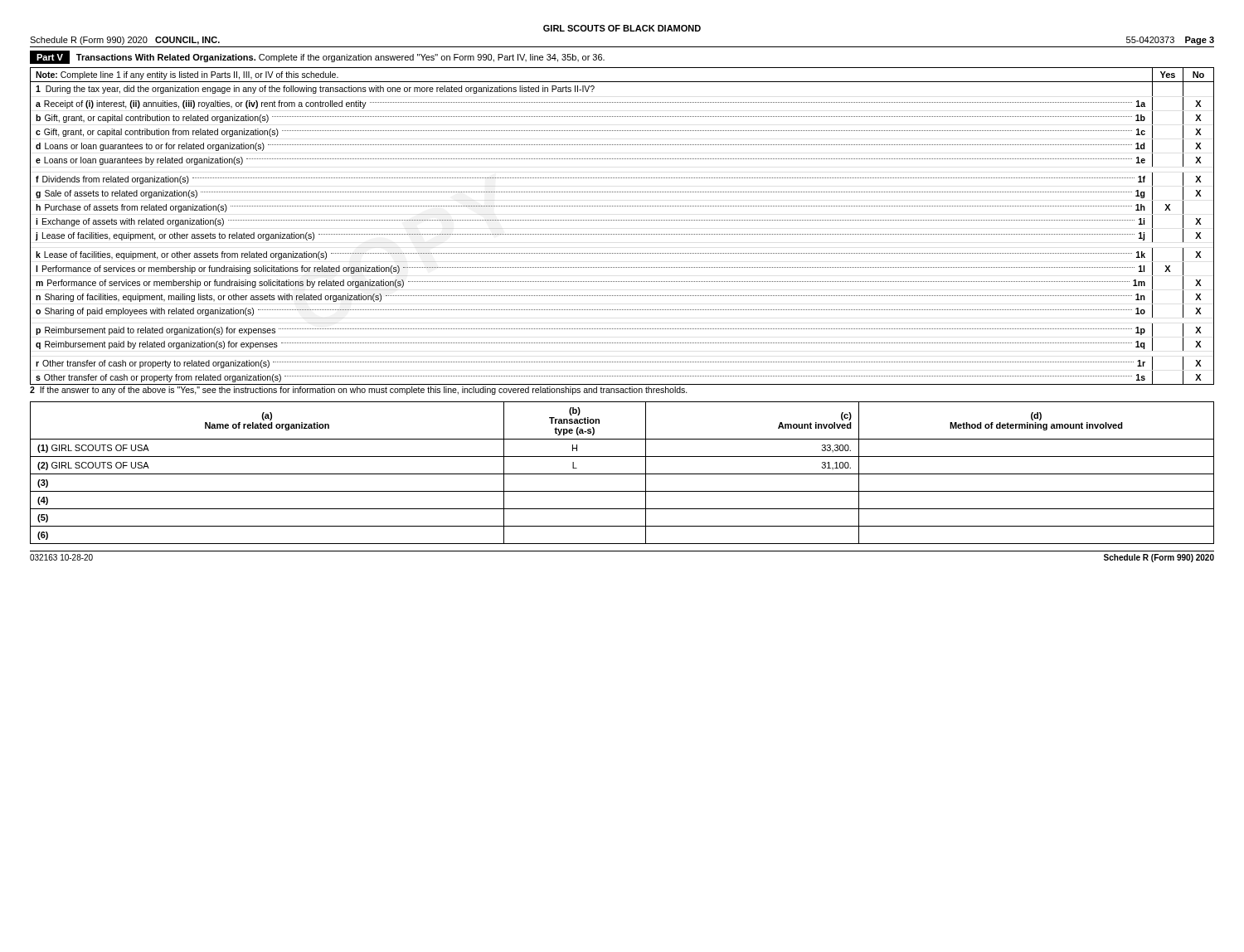
Task: Locate the passage starting "s Other transfer"
Action: click(x=591, y=377)
